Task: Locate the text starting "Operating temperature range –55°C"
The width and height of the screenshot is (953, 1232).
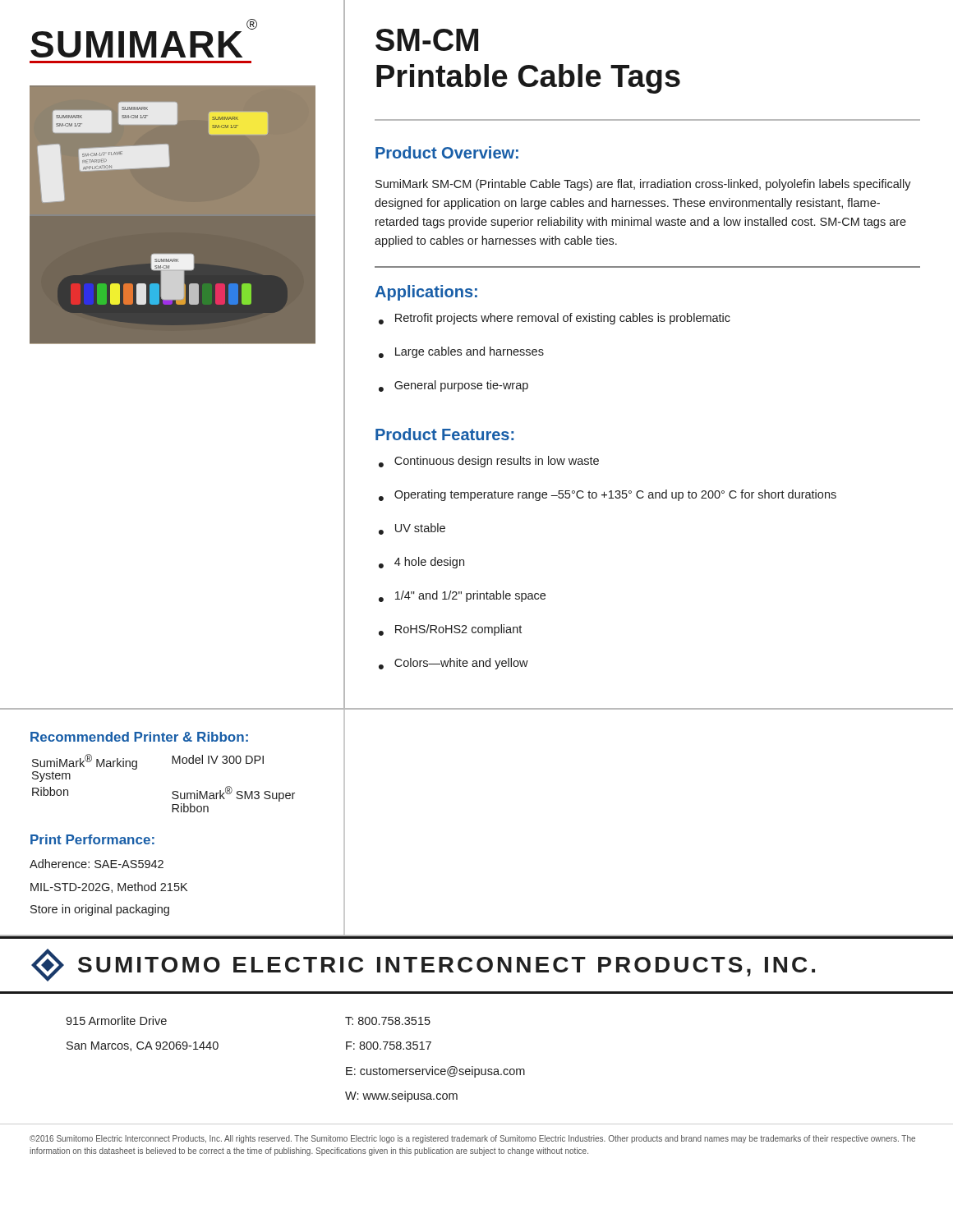Action: point(615,494)
